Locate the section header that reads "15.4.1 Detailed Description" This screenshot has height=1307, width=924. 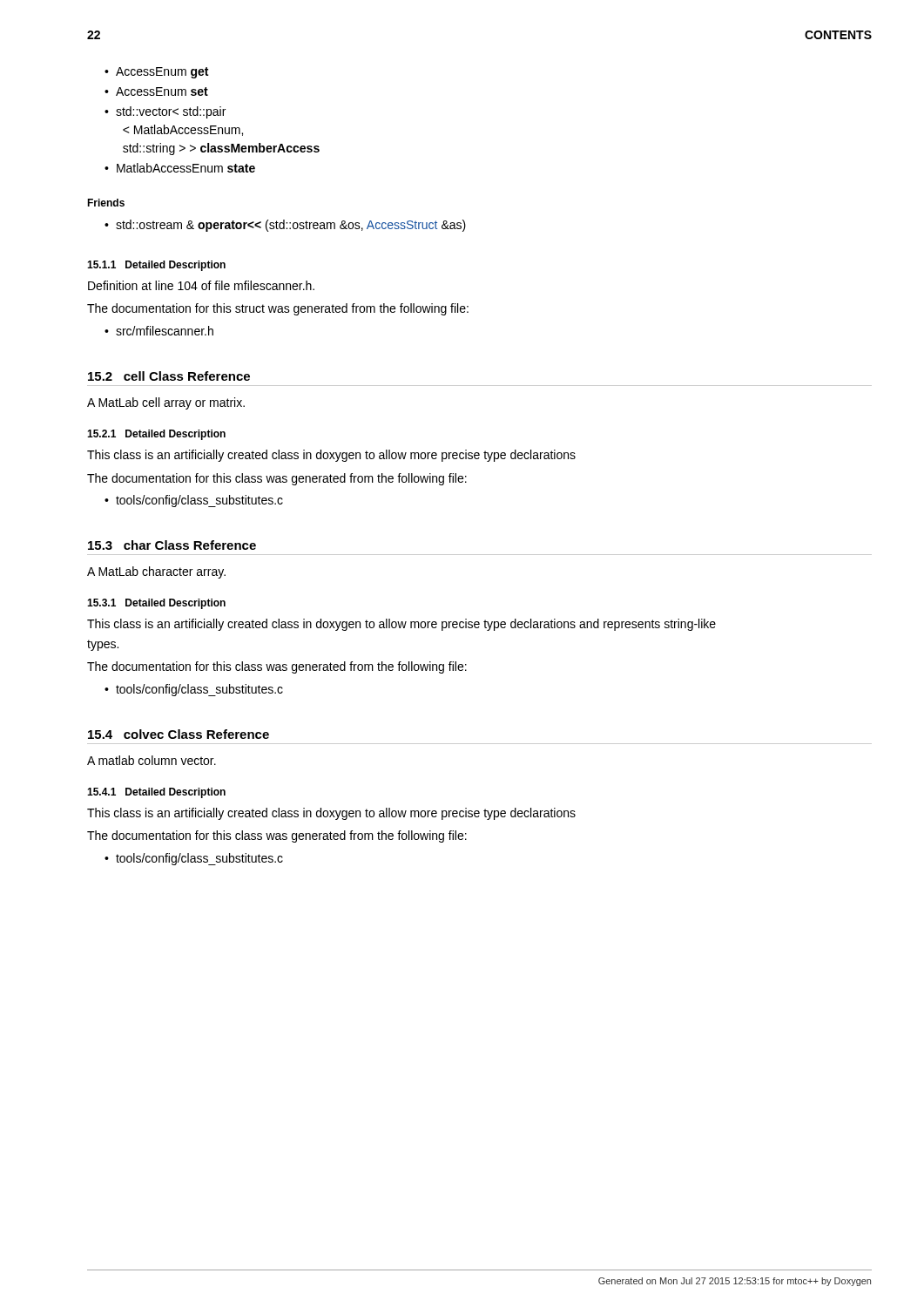tap(157, 792)
